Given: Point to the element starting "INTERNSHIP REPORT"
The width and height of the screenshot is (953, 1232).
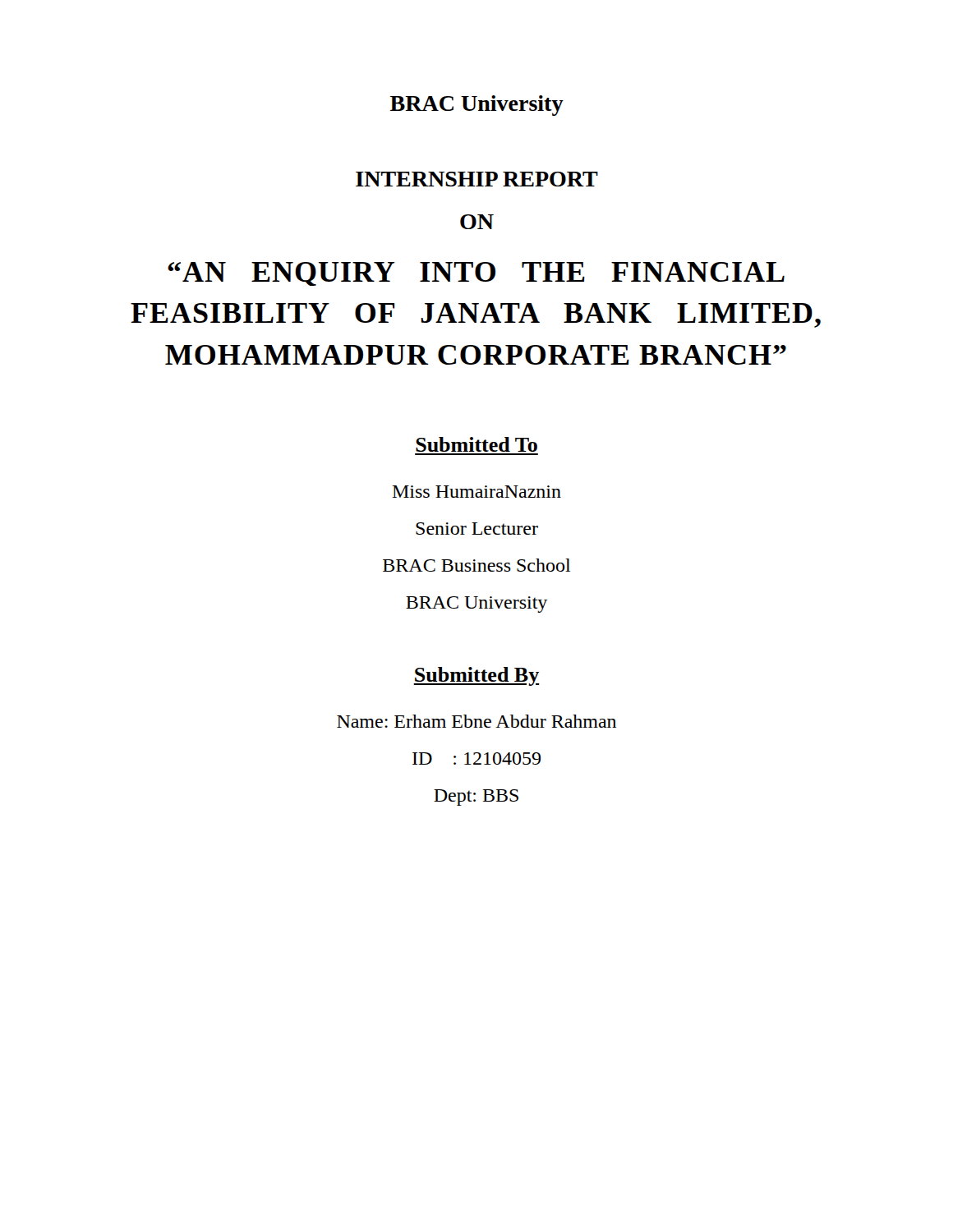Looking at the screenshot, I should 476,179.
